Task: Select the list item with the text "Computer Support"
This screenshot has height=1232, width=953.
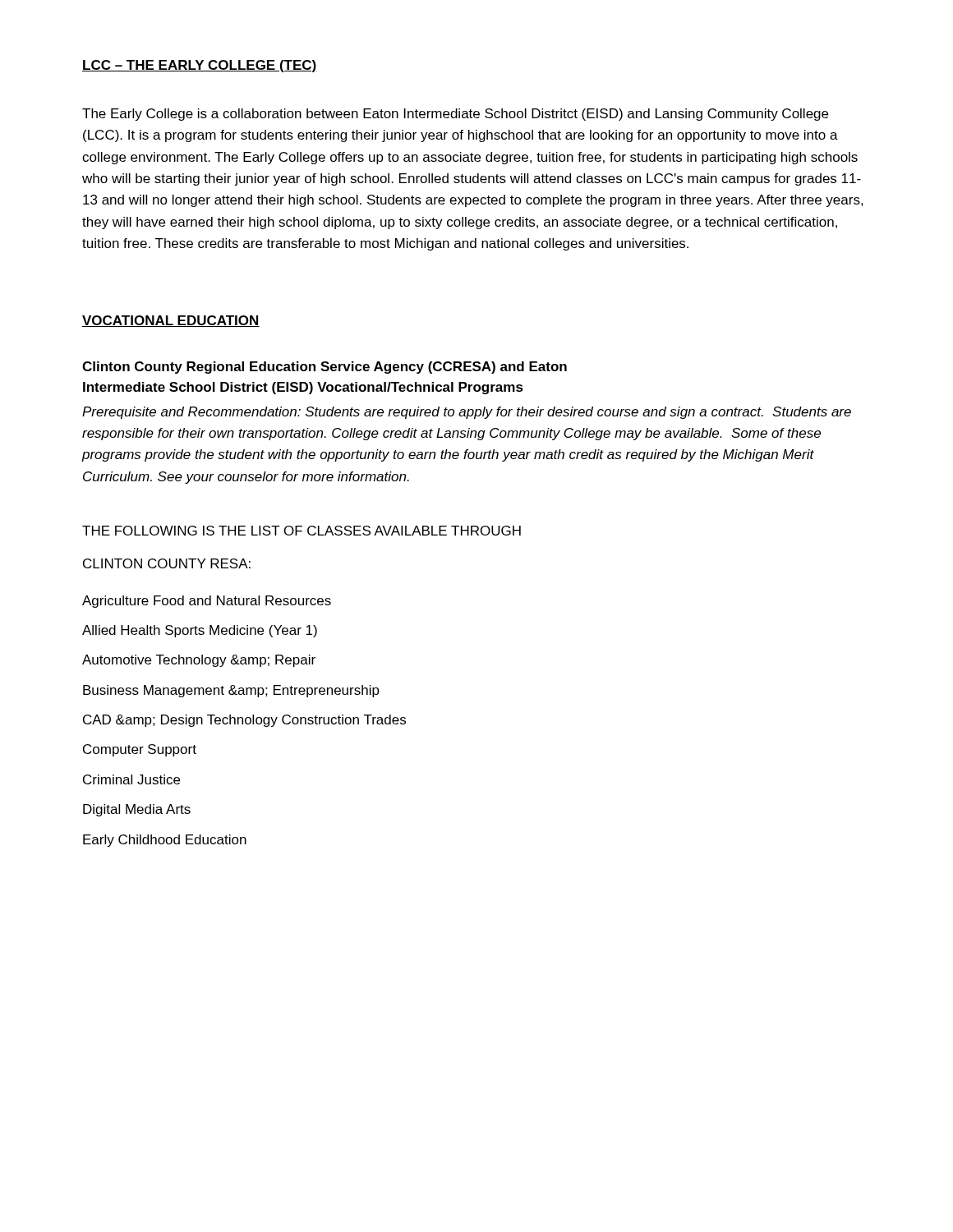Action: [139, 750]
